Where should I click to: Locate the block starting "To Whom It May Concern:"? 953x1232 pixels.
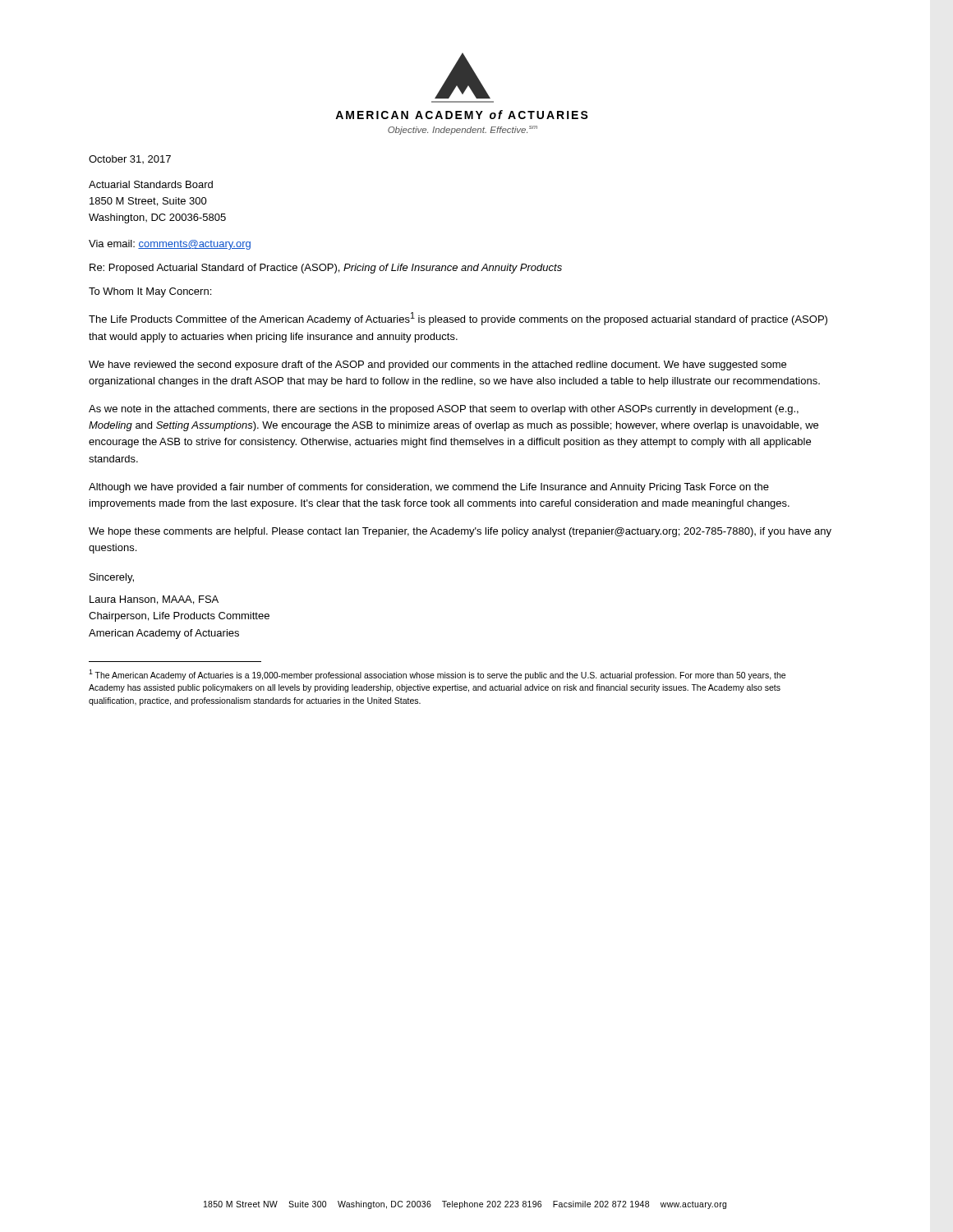[150, 291]
